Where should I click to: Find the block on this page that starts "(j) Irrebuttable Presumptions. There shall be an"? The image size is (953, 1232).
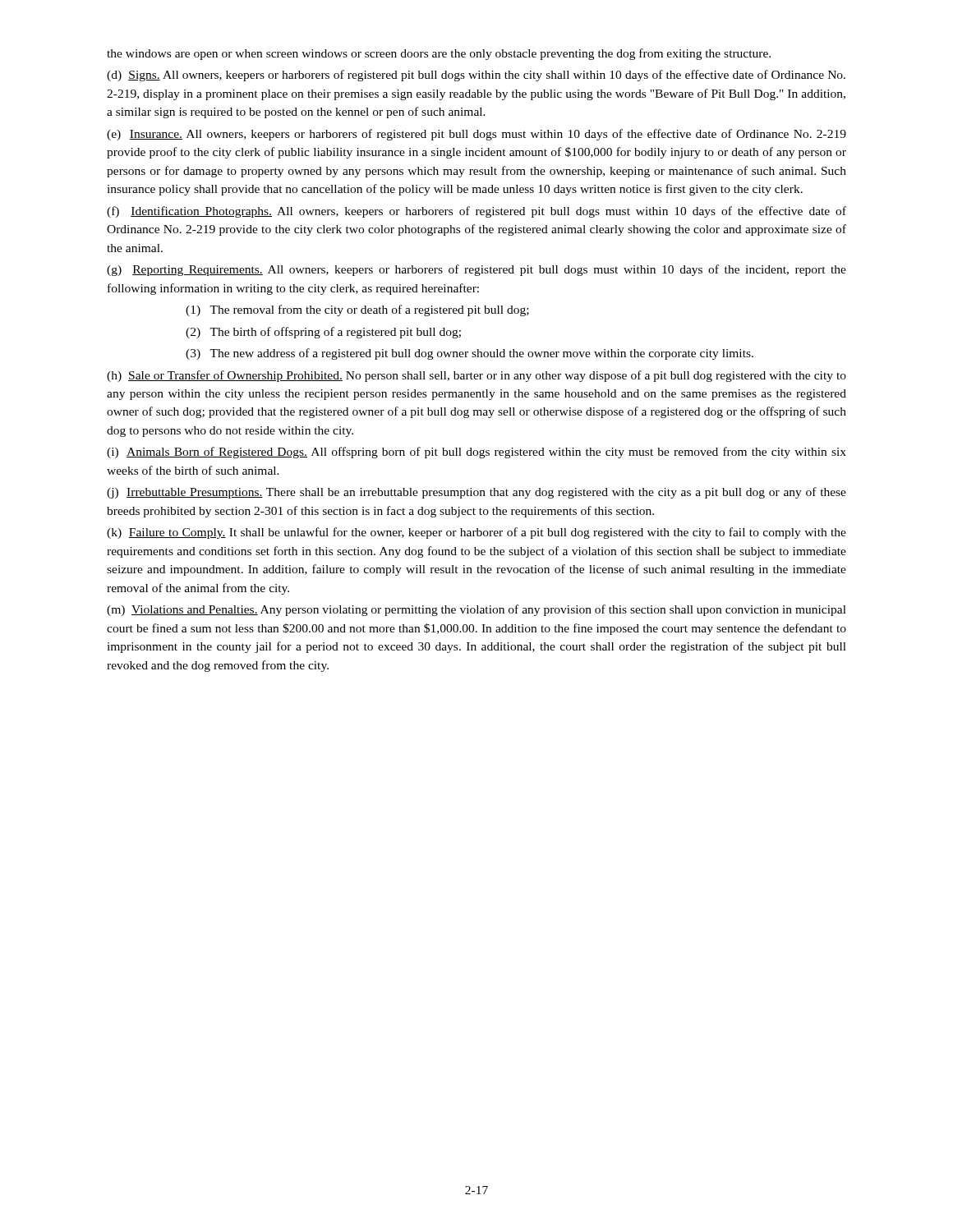coord(476,502)
